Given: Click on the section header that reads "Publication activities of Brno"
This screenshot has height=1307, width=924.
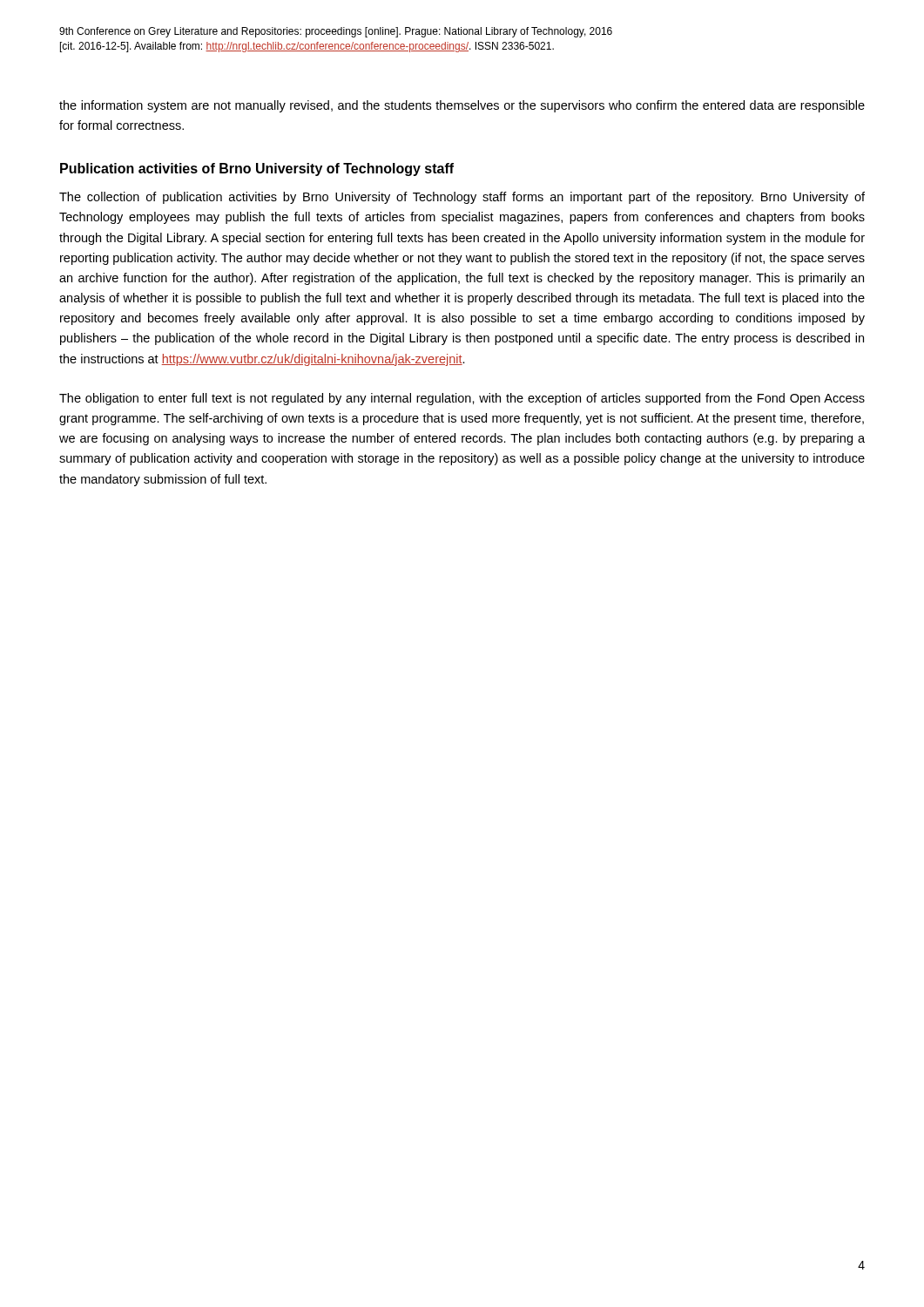Looking at the screenshot, I should coord(462,170).
